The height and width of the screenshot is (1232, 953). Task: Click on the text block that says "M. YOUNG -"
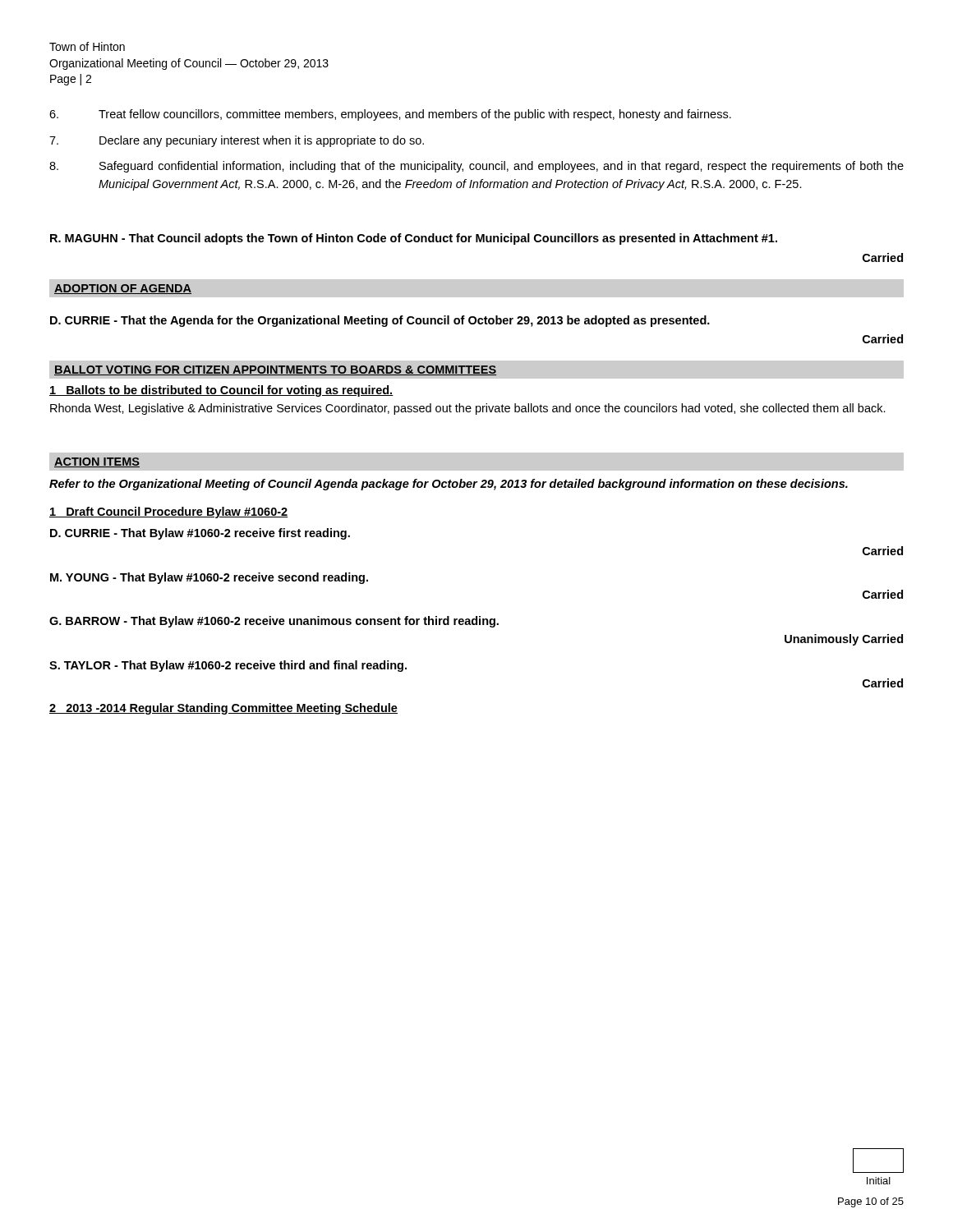pyautogui.click(x=209, y=577)
